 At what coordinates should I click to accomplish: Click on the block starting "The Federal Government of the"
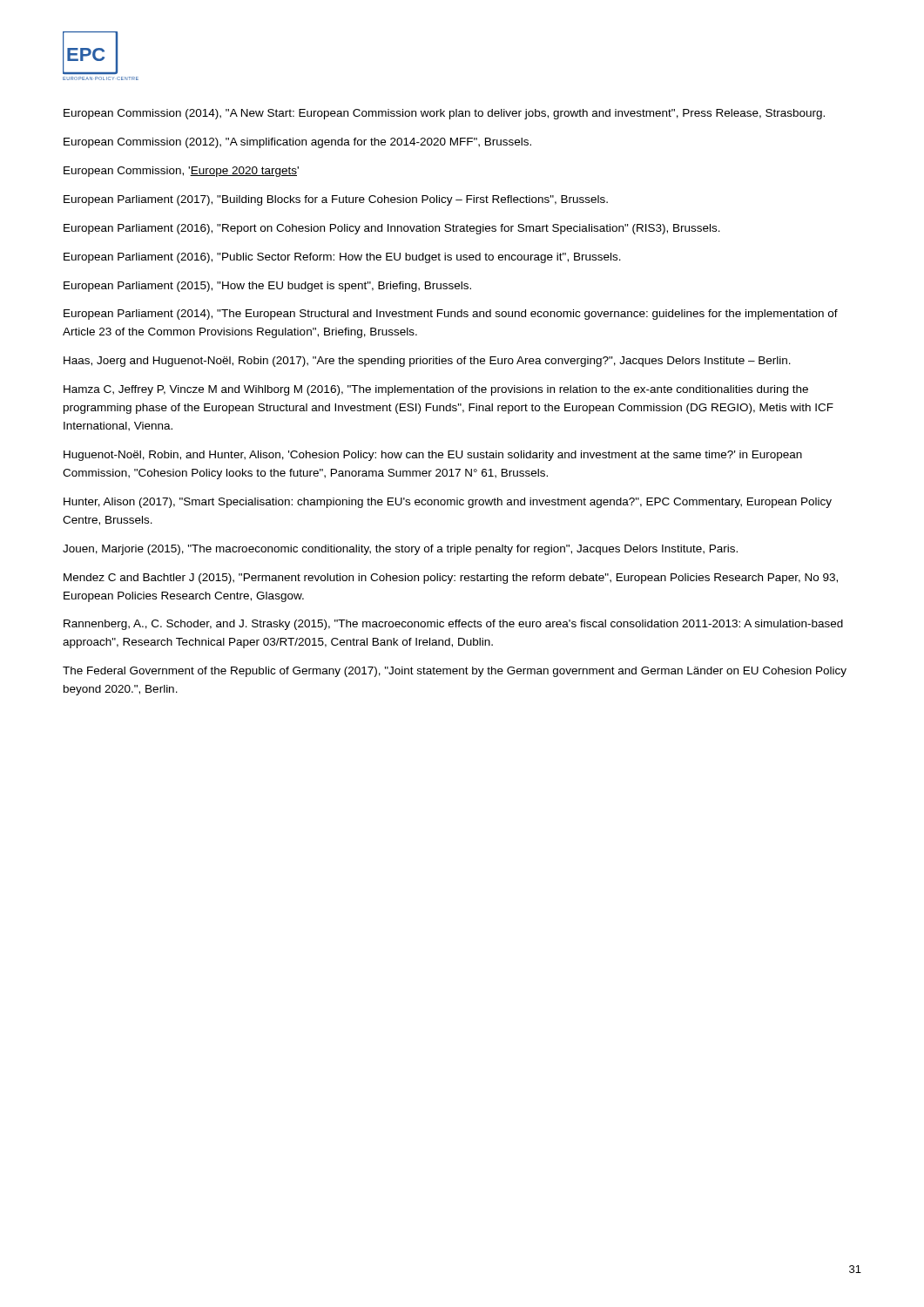(x=455, y=680)
